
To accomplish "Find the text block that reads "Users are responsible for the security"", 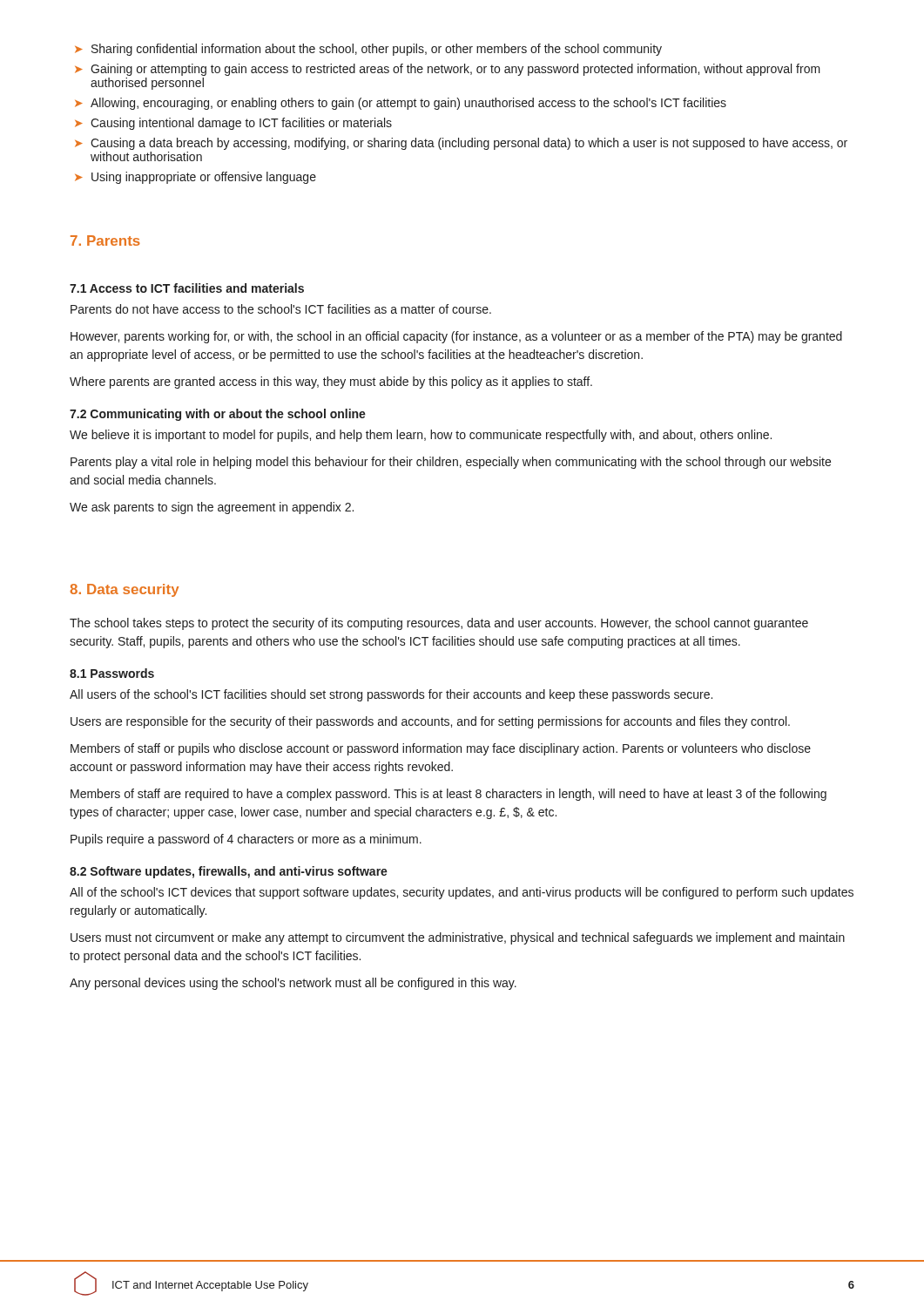I will pos(430,721).
